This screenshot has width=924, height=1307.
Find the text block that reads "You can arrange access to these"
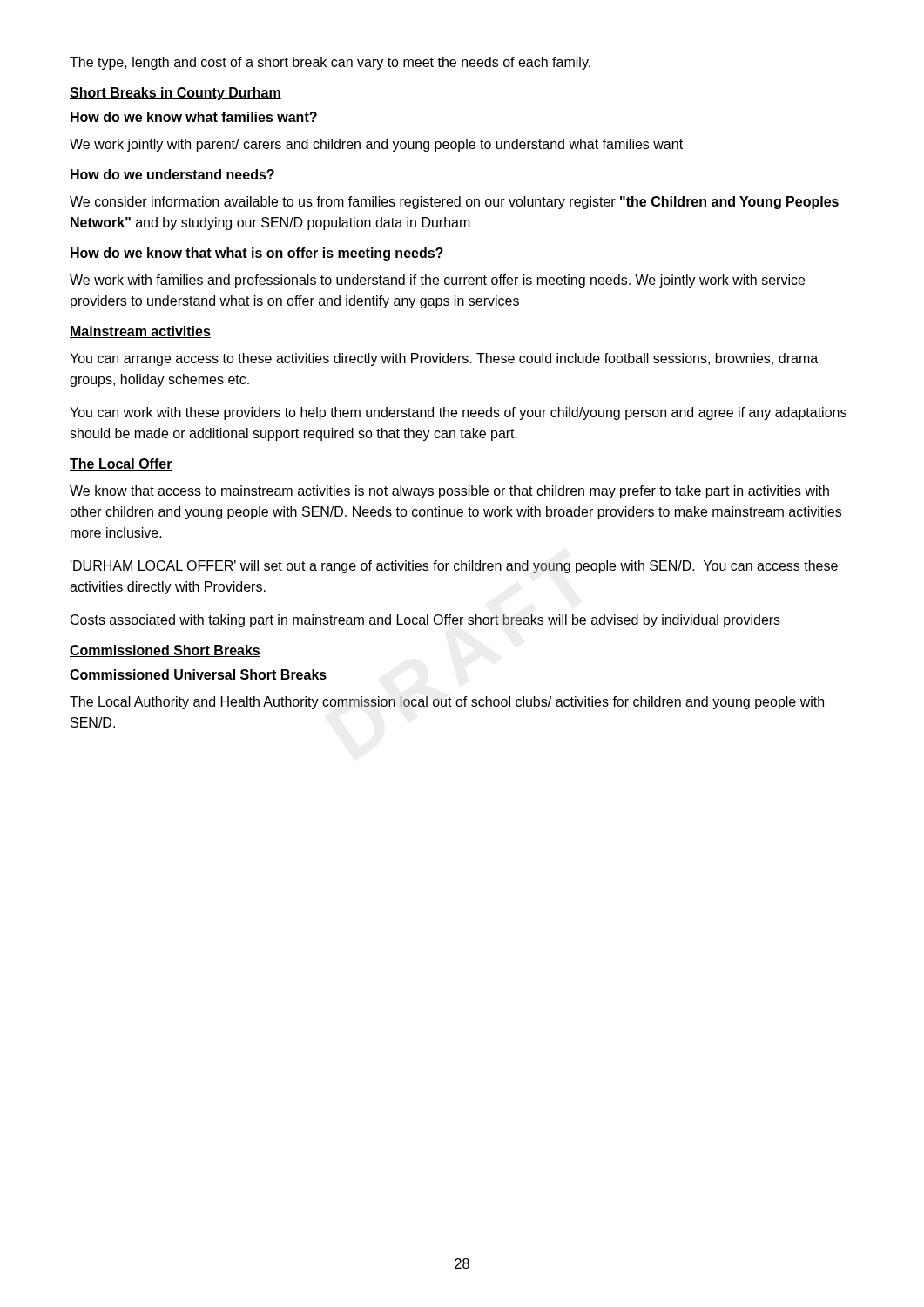(x=444, y=369)
